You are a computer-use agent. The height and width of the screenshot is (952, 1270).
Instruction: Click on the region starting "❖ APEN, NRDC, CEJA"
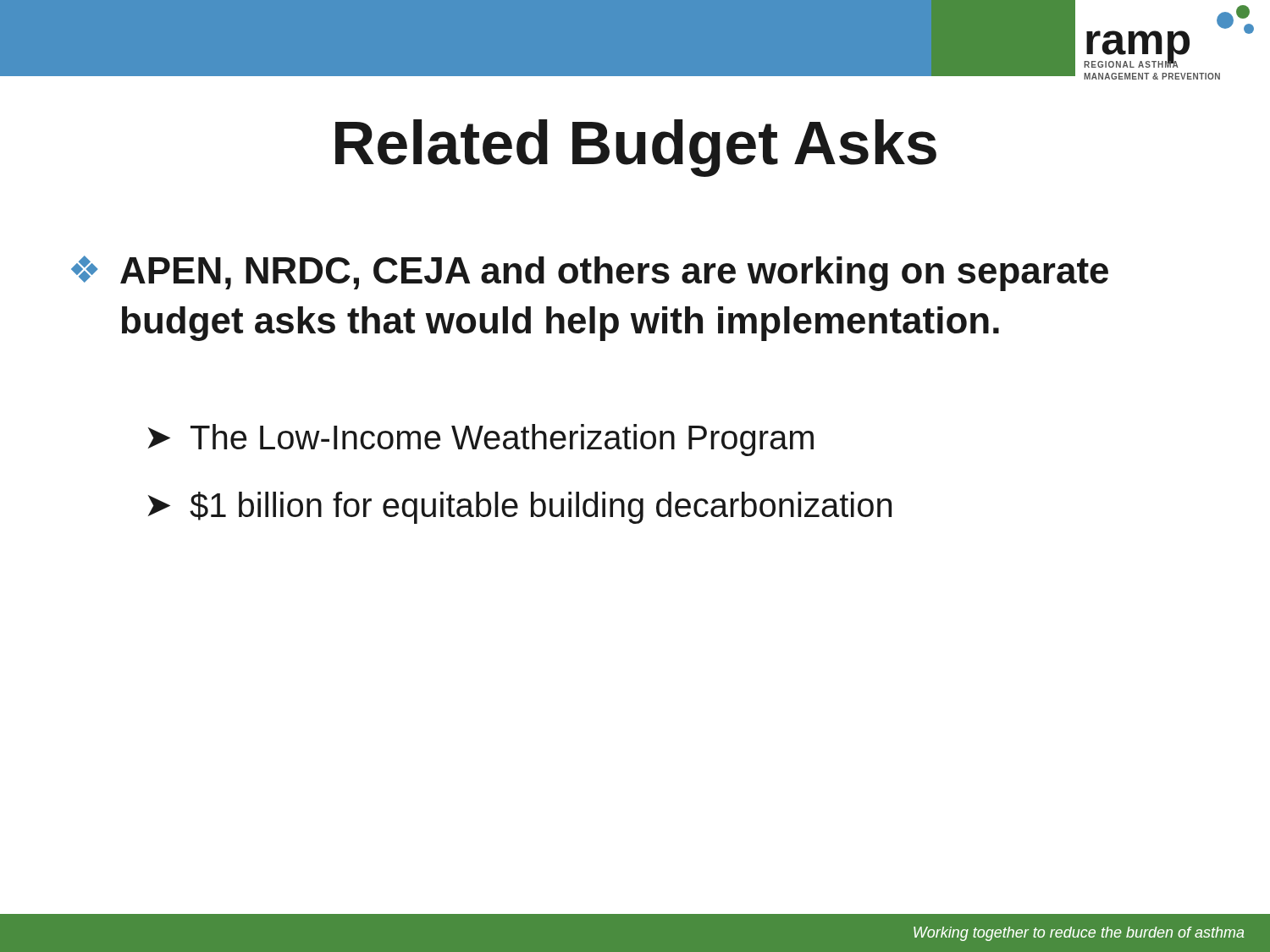tap(635, 296)
